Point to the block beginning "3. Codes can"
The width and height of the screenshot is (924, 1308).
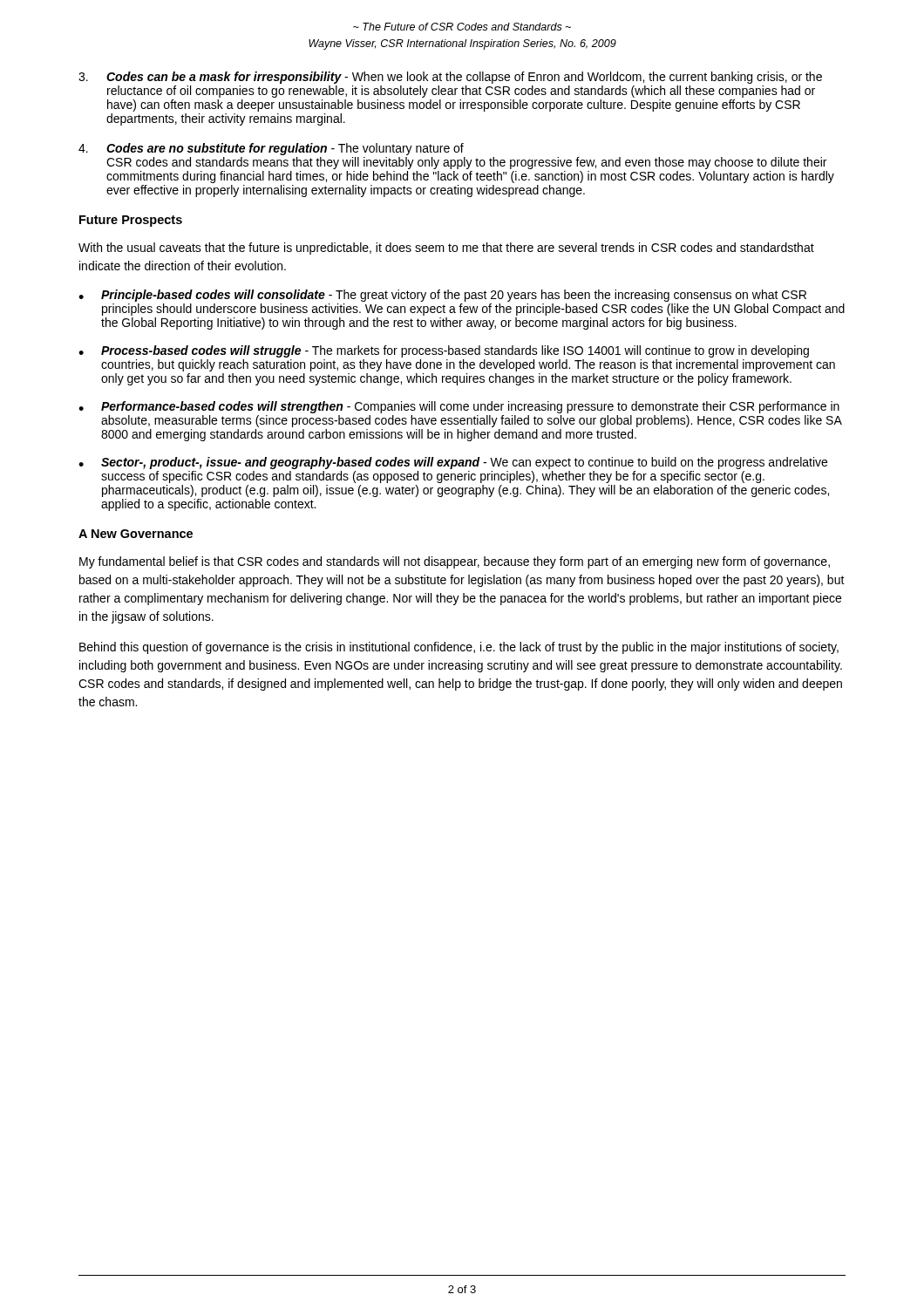point(462,97)
